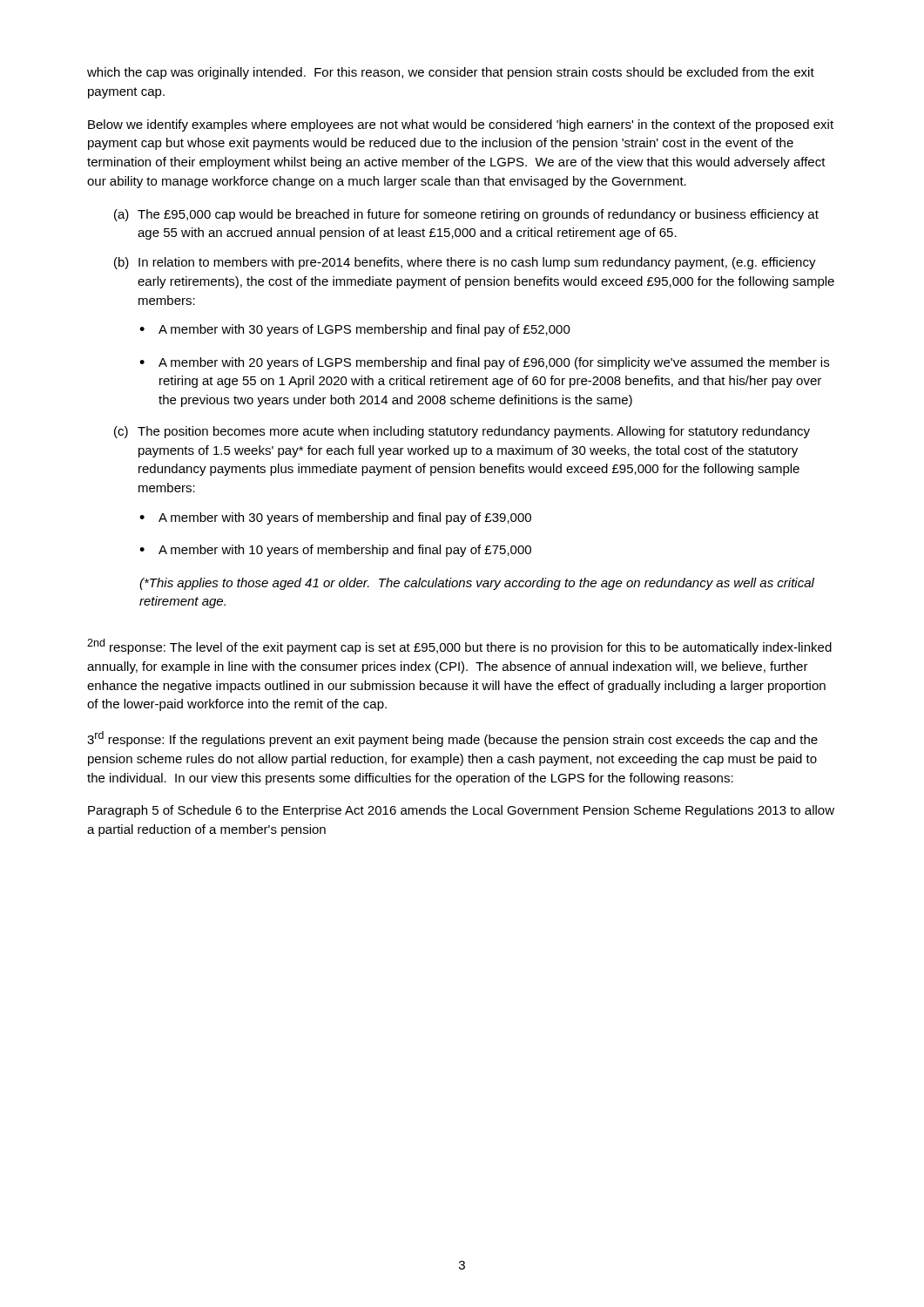Select the element starting "• A member with 10 years"
Image resolution: width=924 pixels, height=1307 pixels.
pyautogui.click(x=488, y=551)
